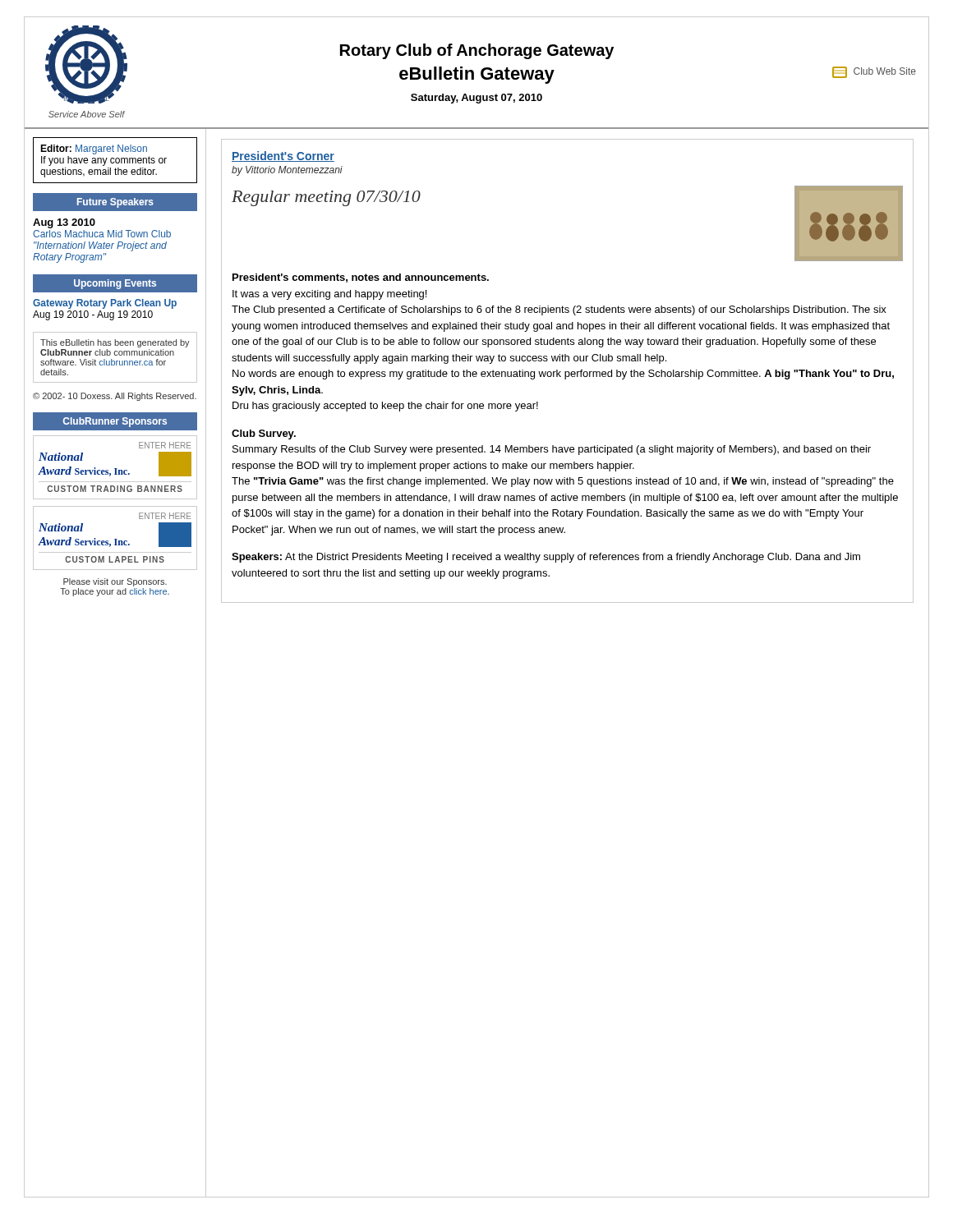Where does it say "Service Above Self"?
The height and width of the screenshot is (1232, 953).
[x=86, y=114]
